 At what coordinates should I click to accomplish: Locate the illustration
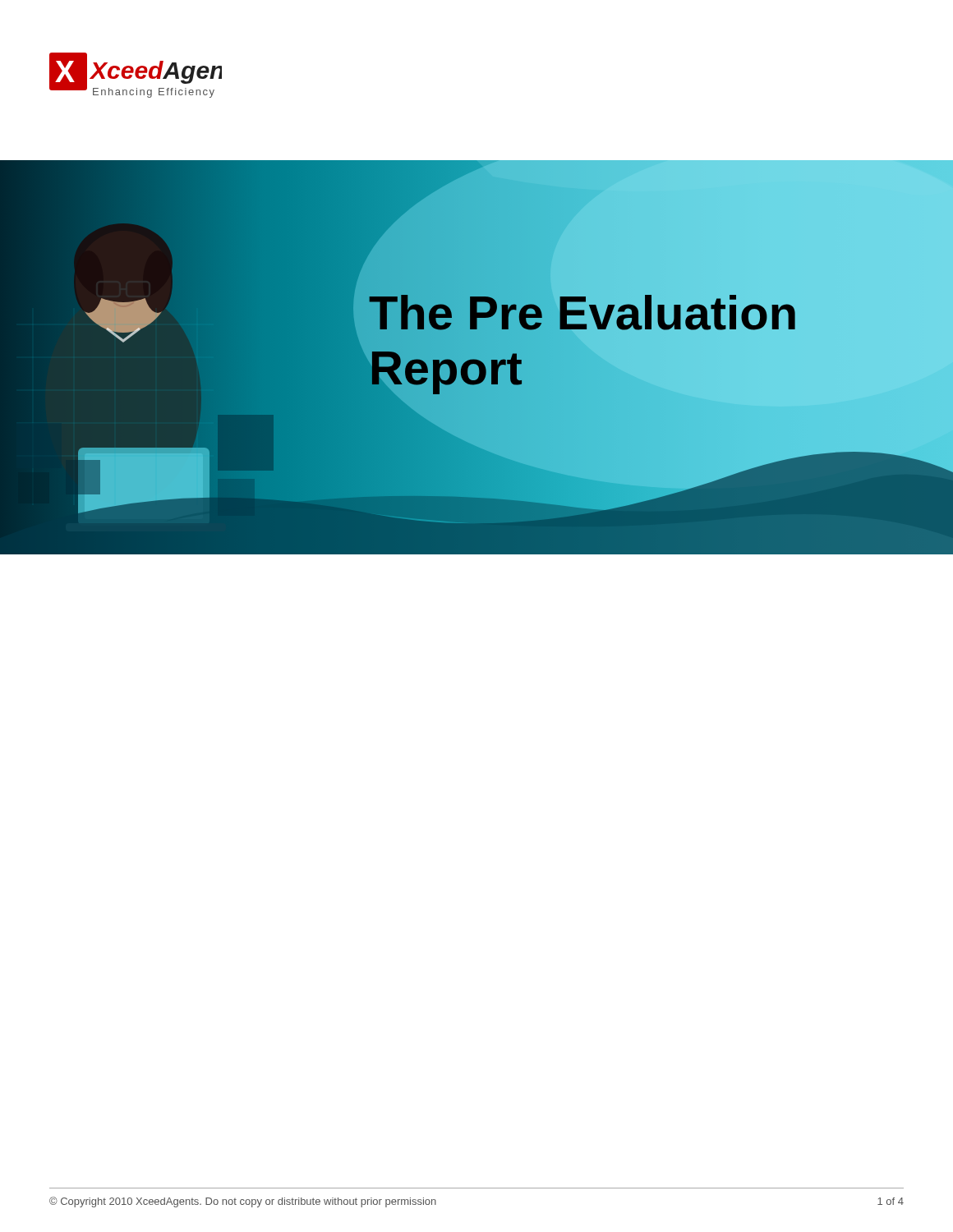point(476,357)
